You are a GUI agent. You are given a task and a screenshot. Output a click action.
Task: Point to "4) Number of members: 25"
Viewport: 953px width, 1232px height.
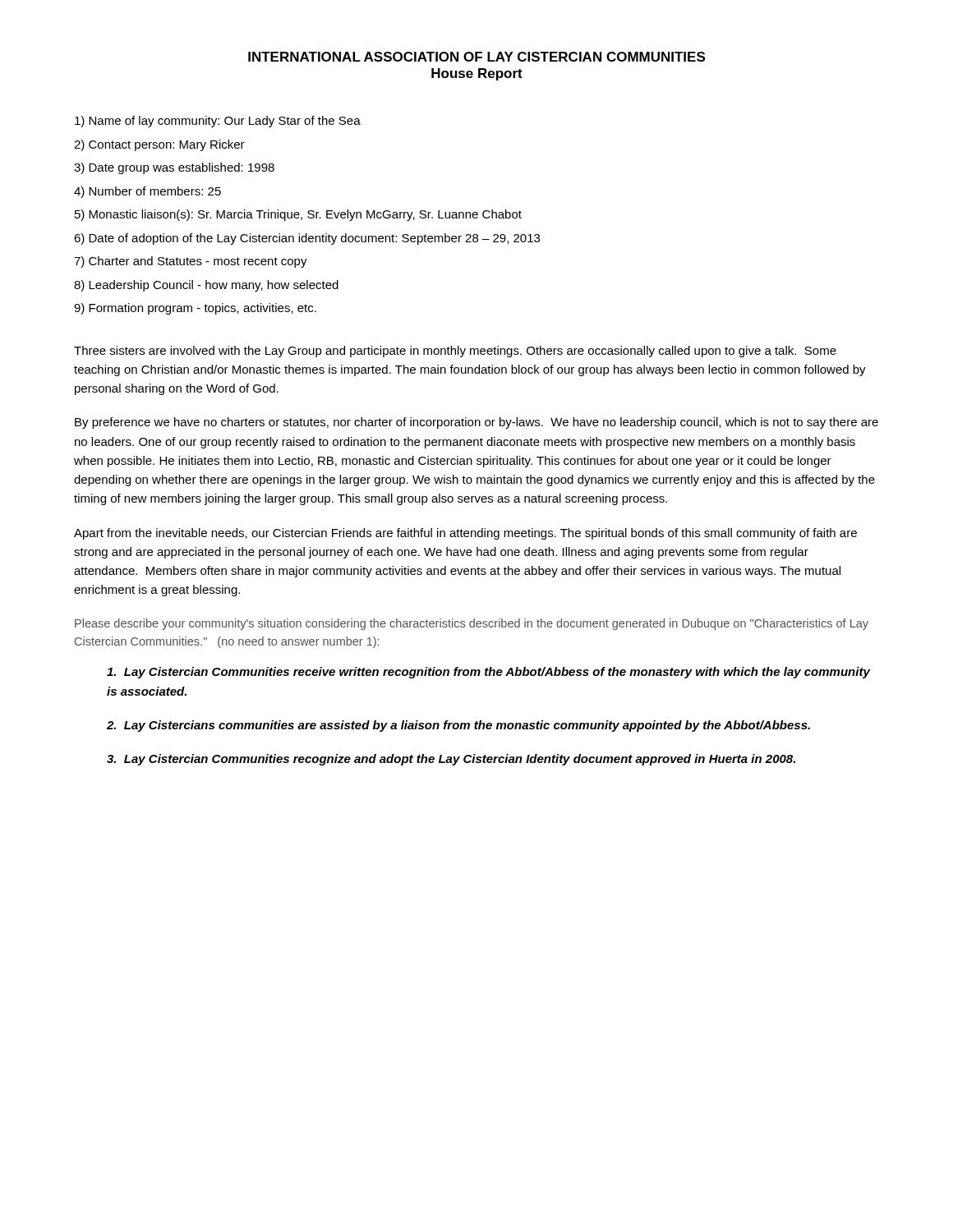148,191
